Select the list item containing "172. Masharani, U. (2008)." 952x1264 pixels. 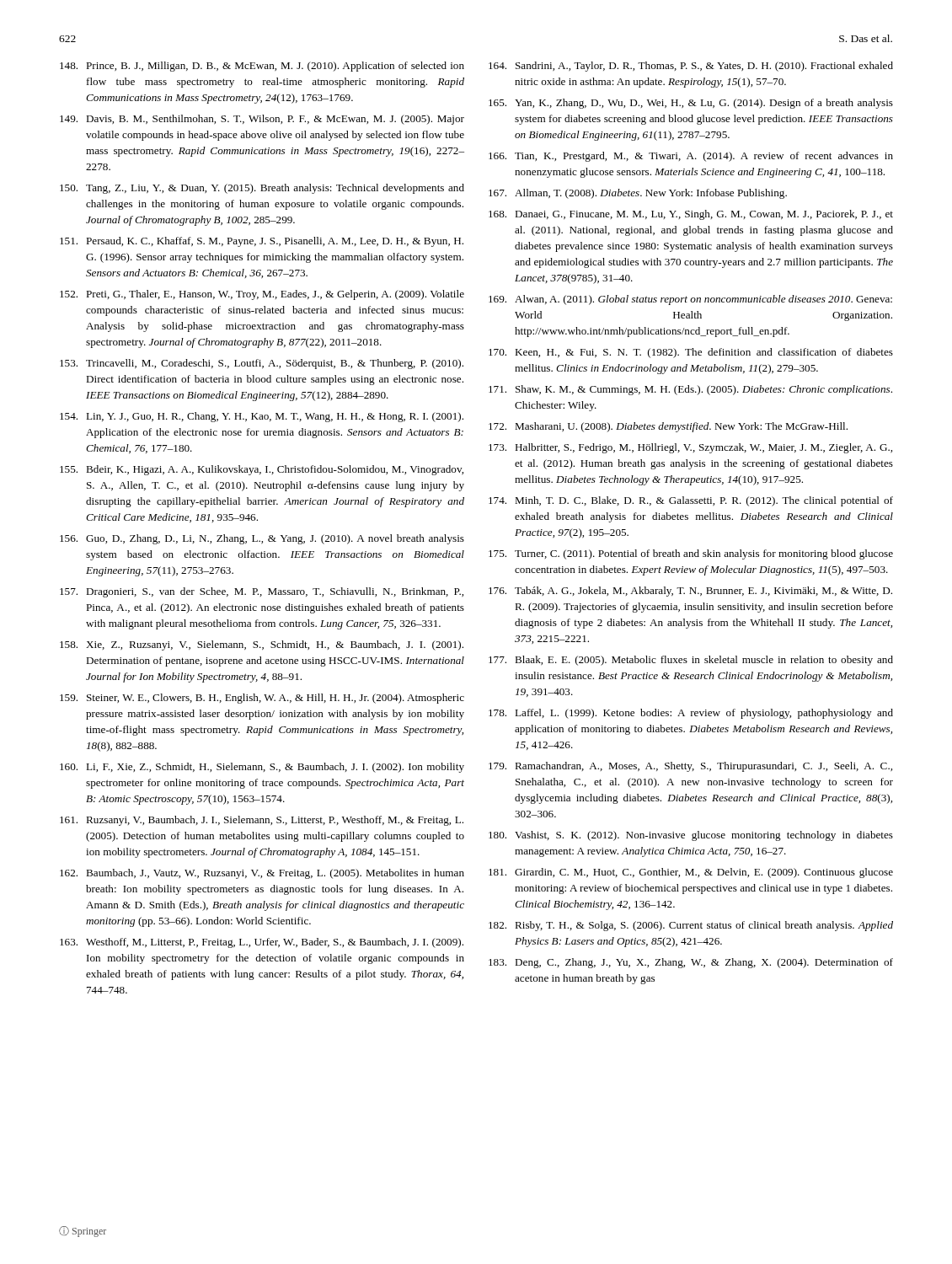pyautogui.click(x=690, y=426)
